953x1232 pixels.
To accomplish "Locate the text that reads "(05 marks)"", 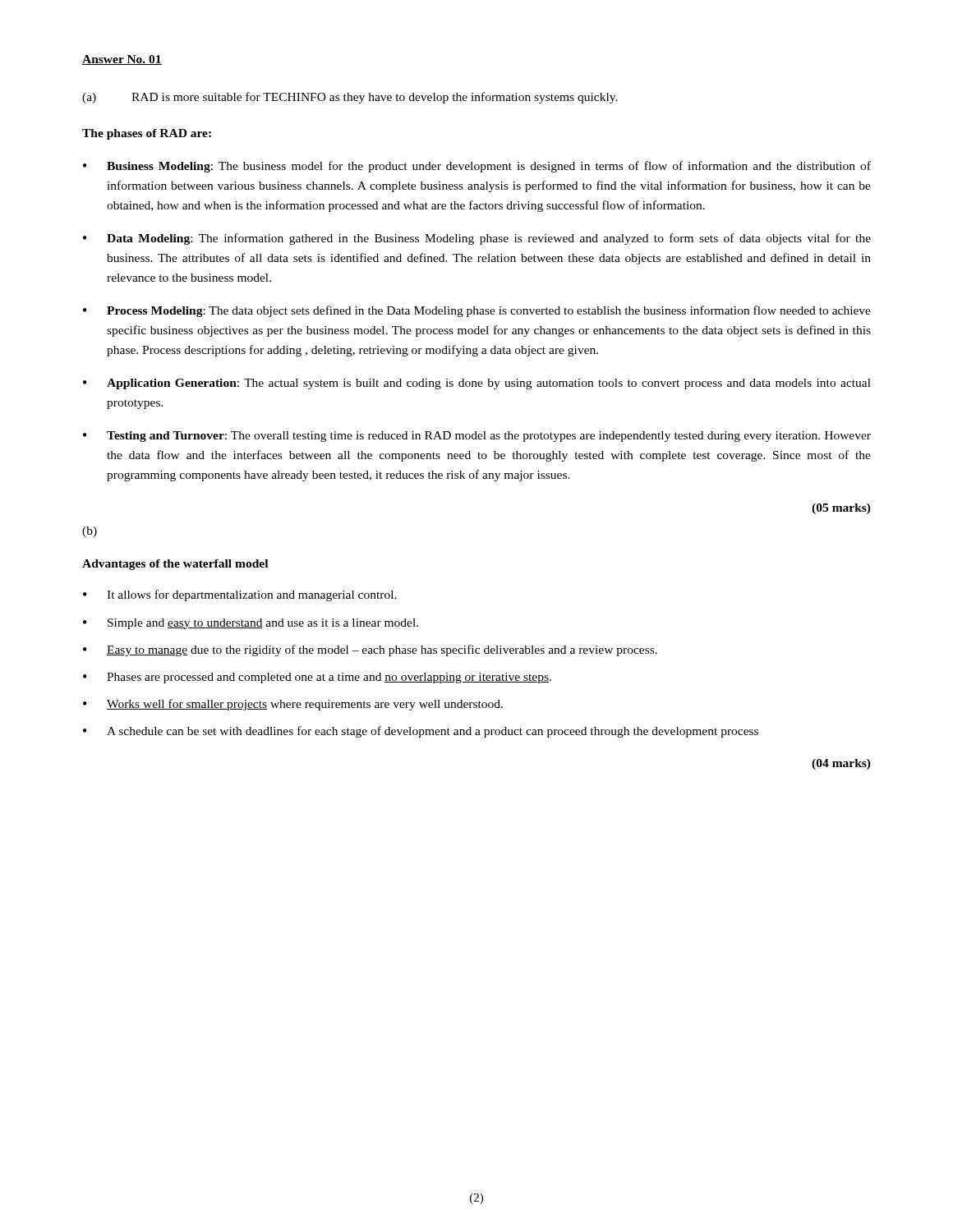I will 841,507.
